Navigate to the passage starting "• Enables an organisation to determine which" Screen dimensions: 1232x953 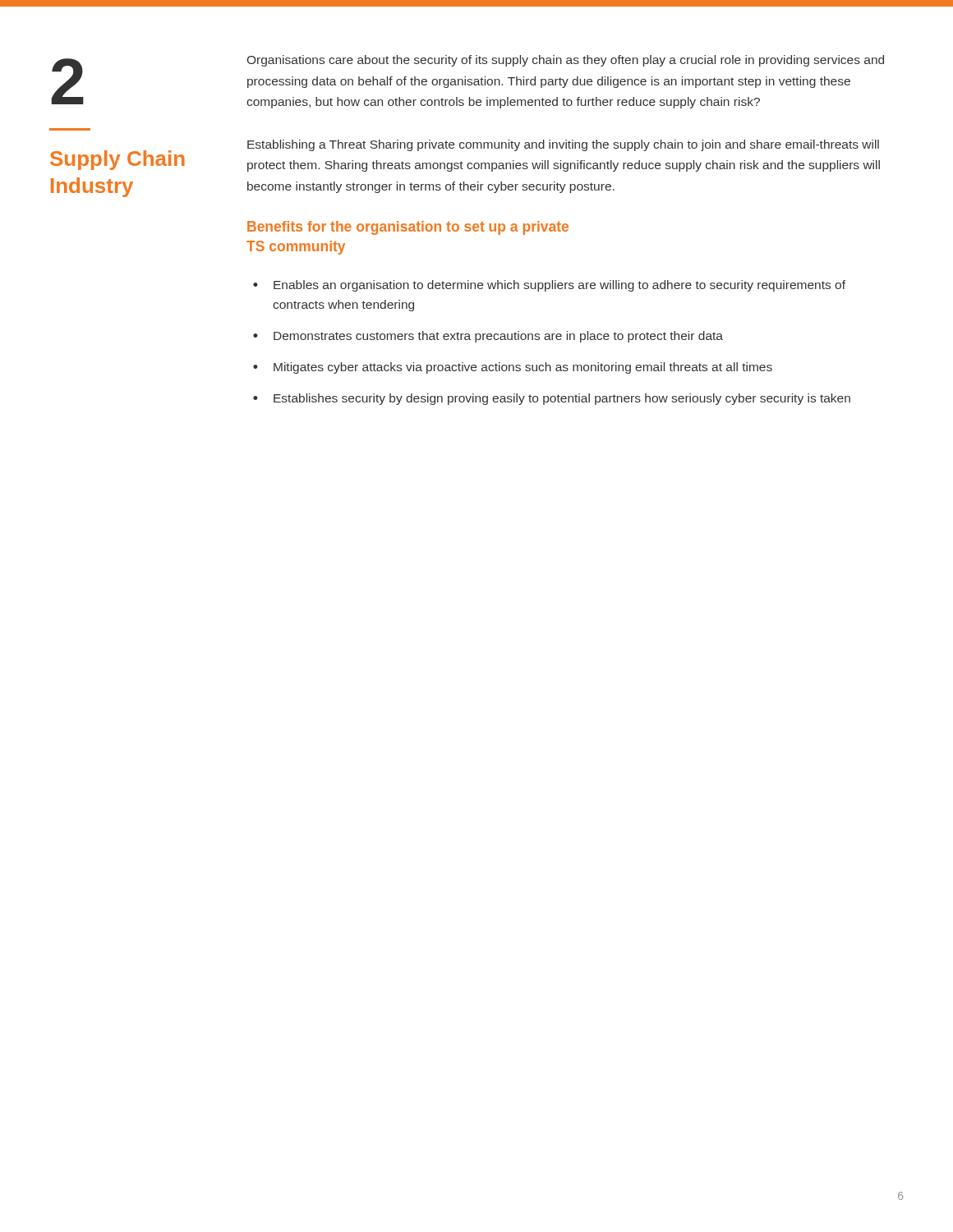[x=571, y=295]
